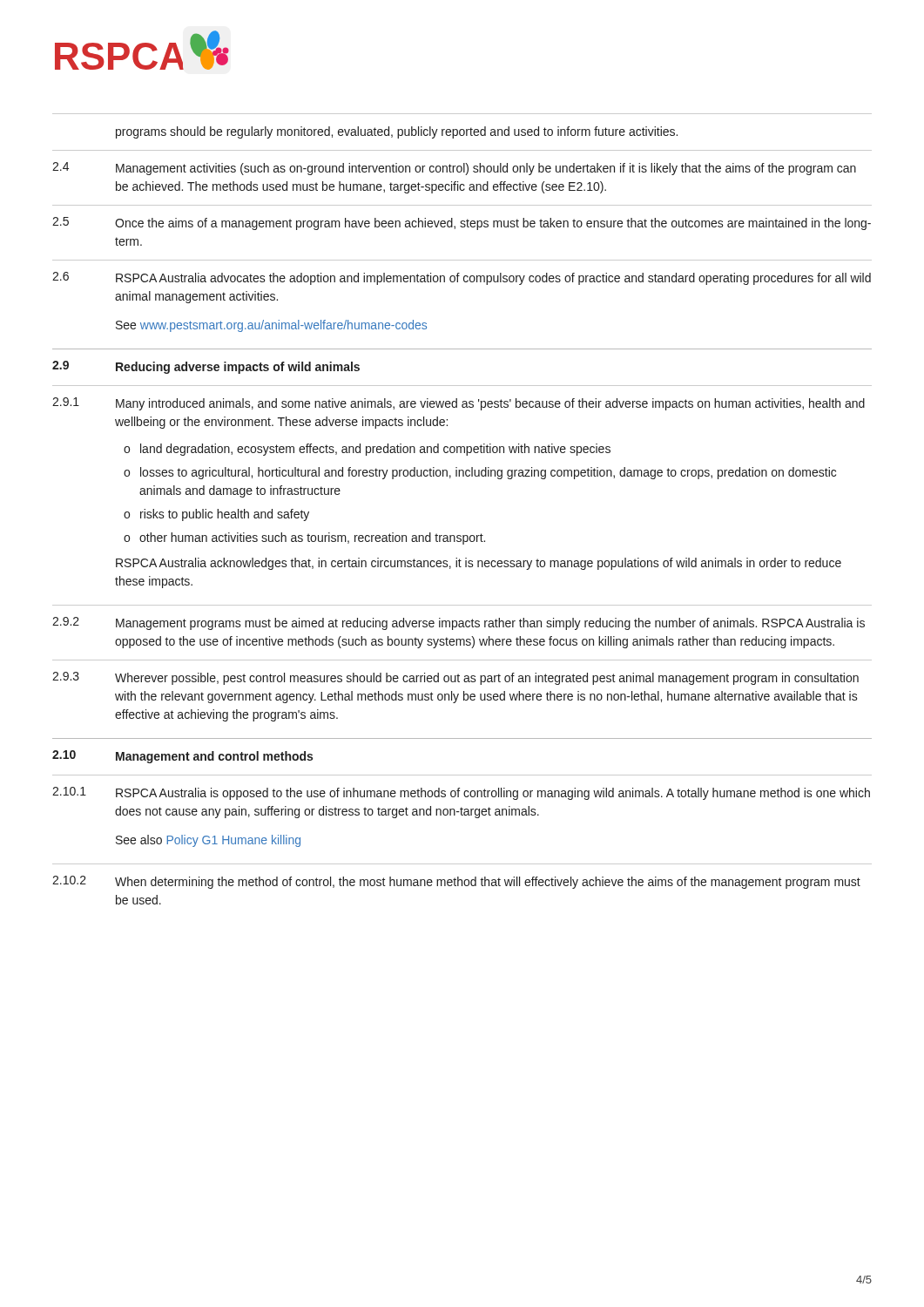Select the text containing "See www.pestsmart.org.au/animal-welfare/humane-codes"
The image size is (924, 1307).
271,325
